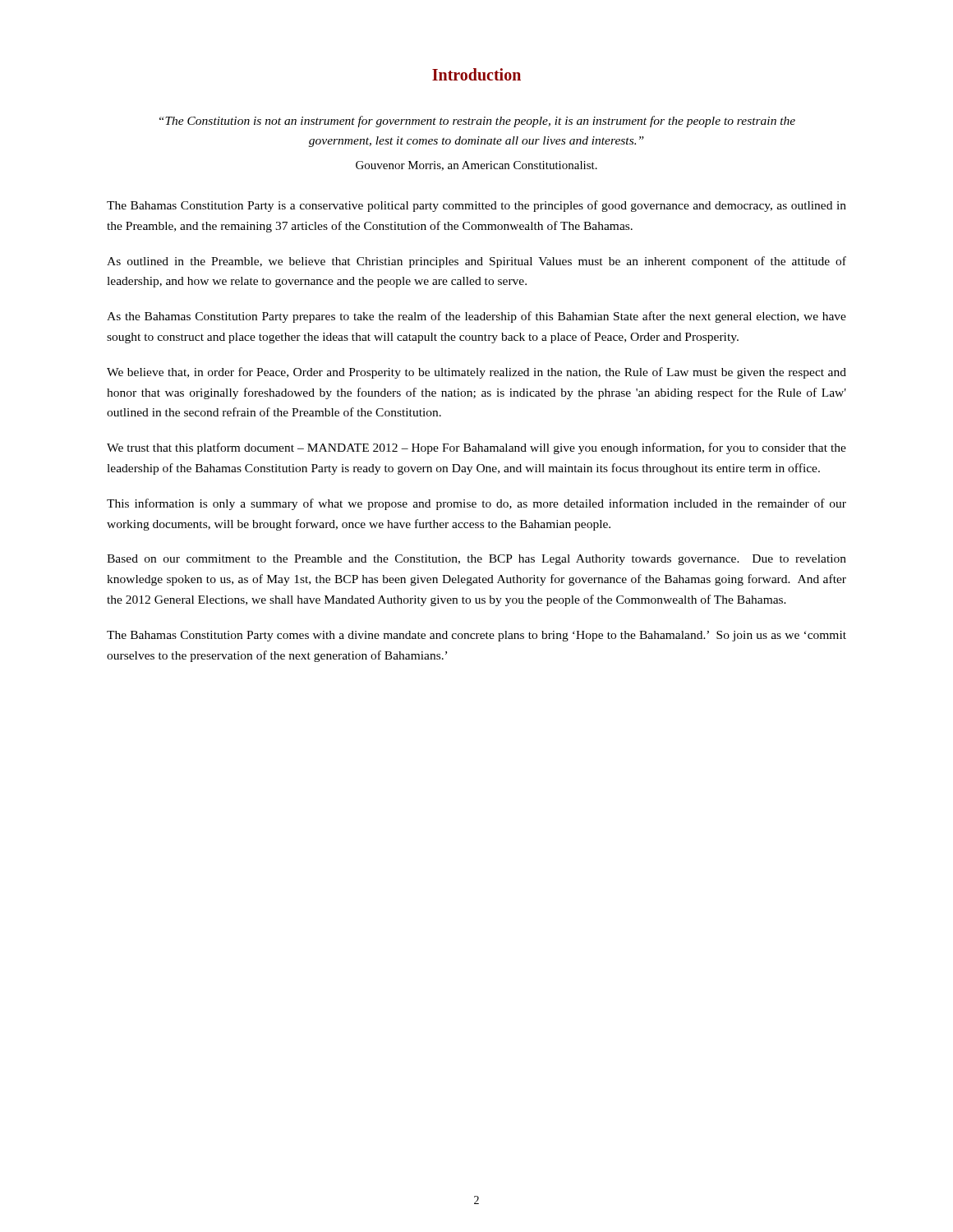Locate the region starting "“The Constitution is not an instrument"
Screen dimensions: 1232x953
pyautogui.click(x=476, y=130)
